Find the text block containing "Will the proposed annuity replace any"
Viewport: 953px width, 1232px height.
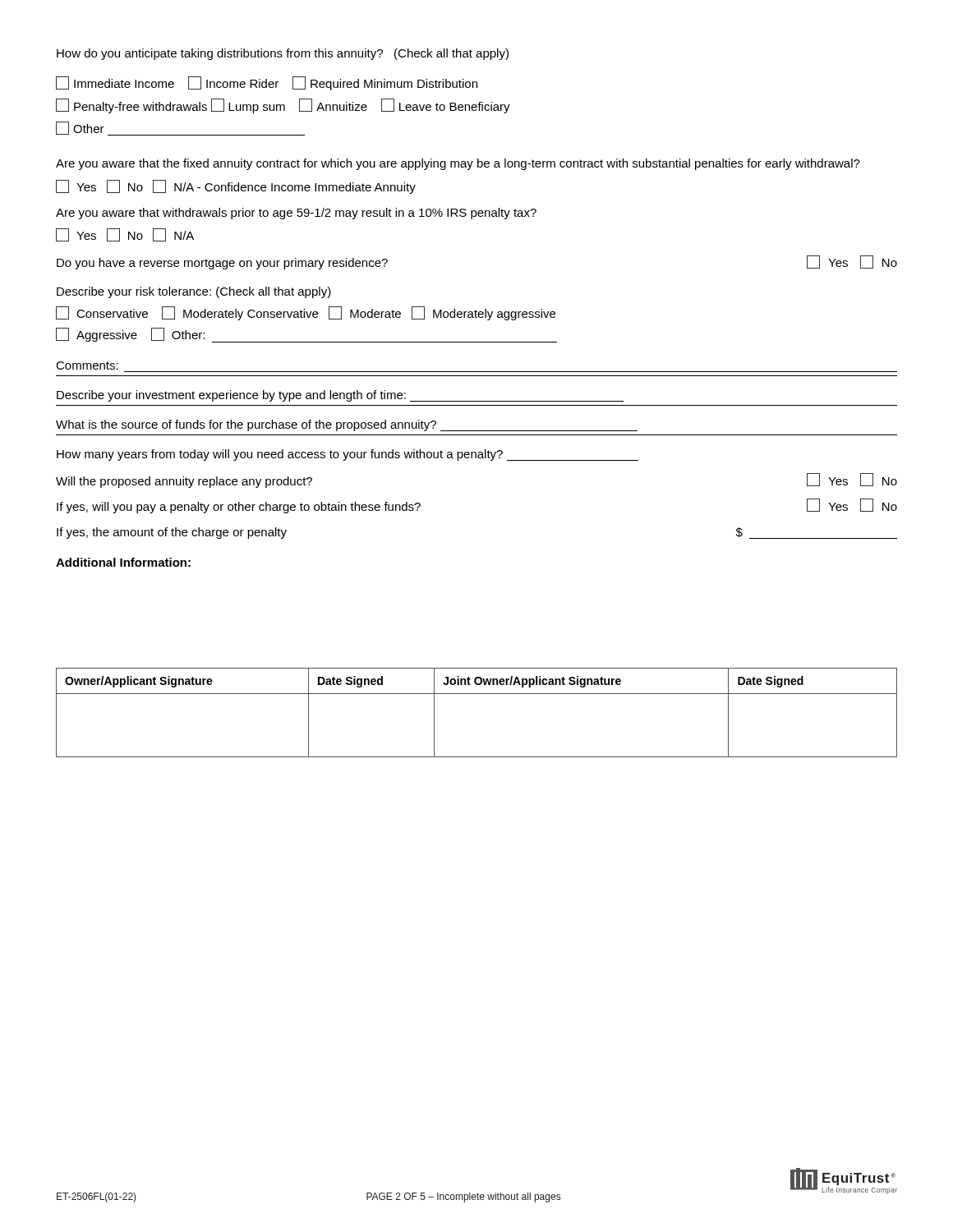(183, 480)
